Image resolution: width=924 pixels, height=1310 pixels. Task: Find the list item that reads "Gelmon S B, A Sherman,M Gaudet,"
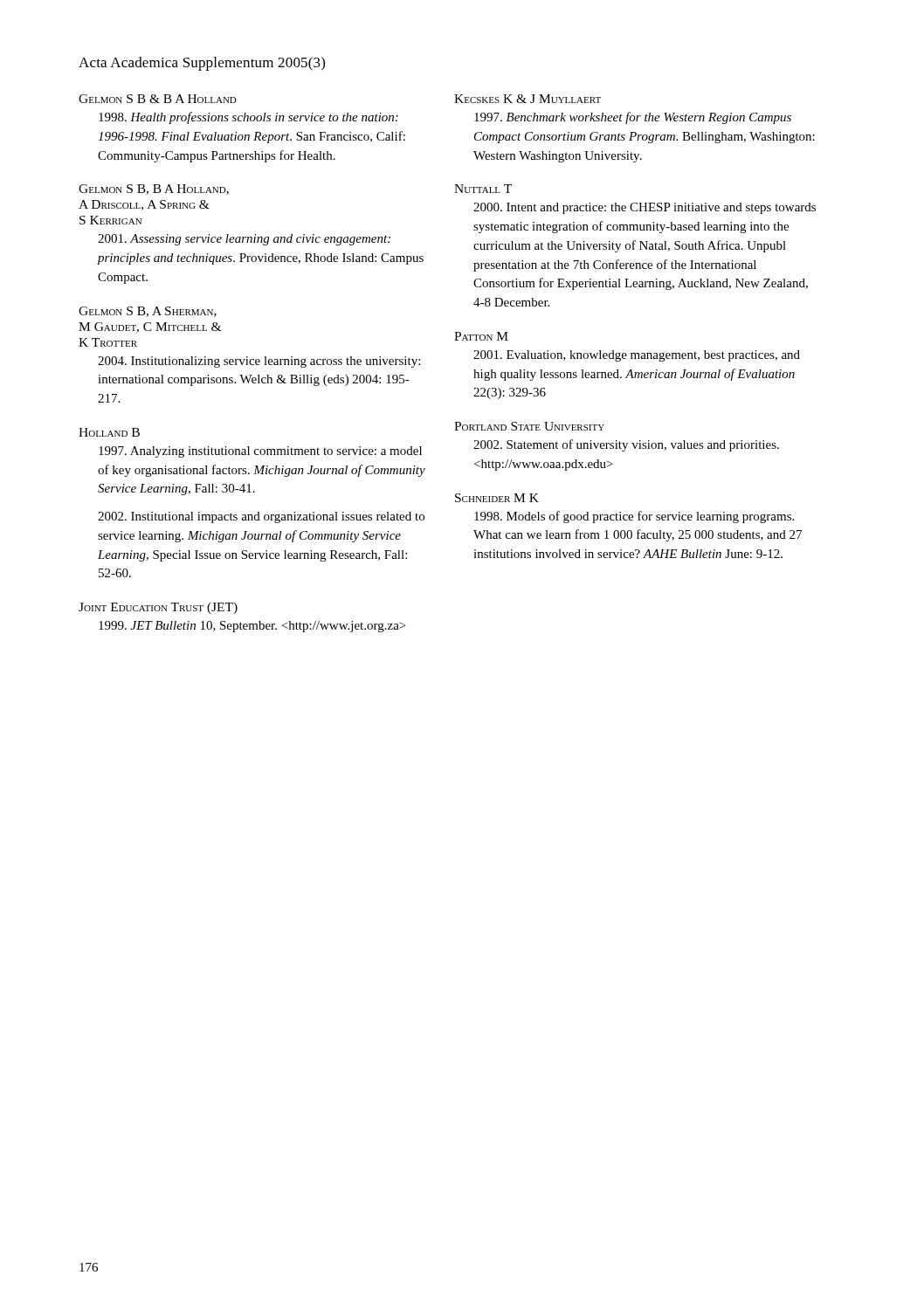[253, 356]
